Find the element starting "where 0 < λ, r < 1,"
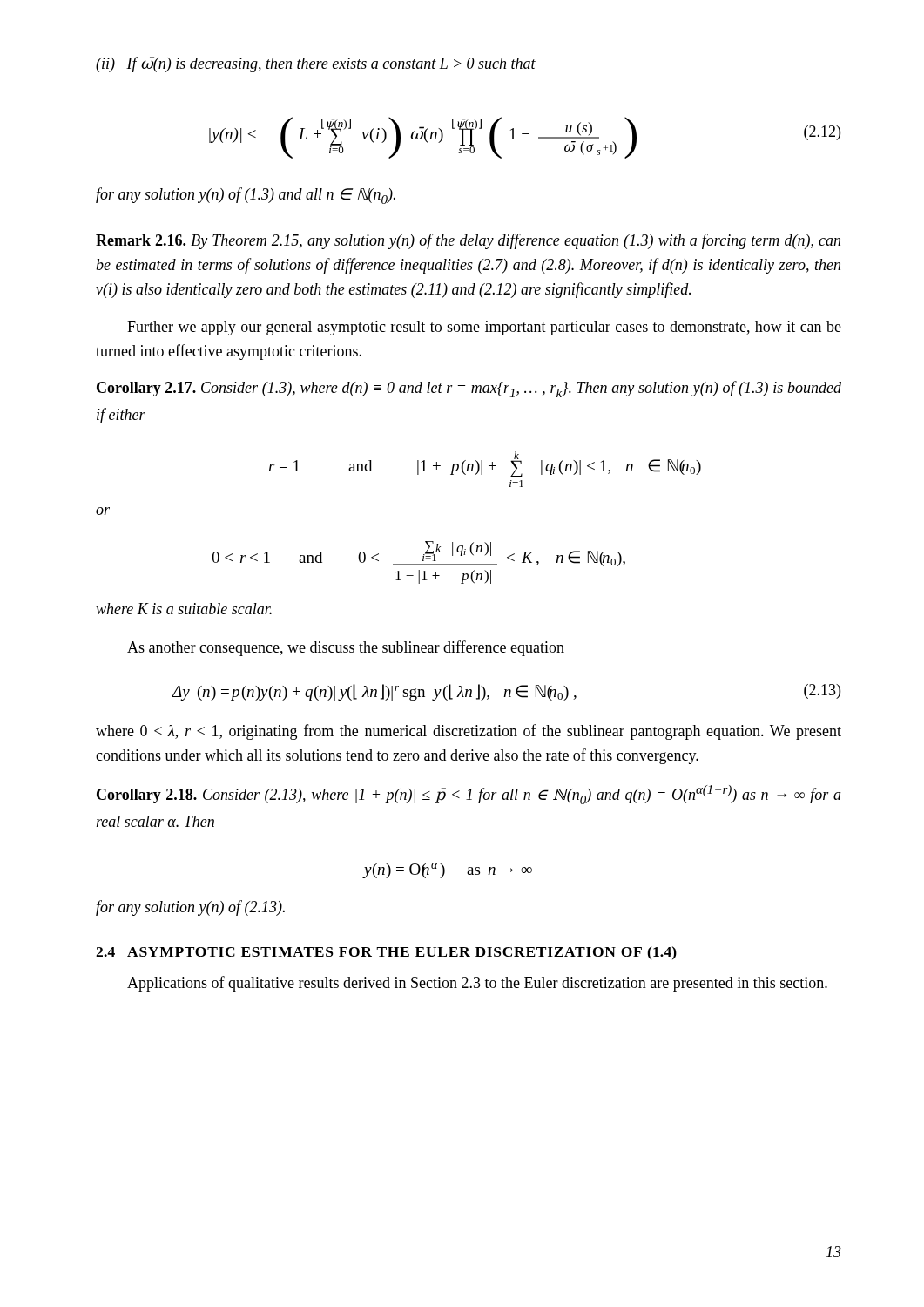 (469, 743)
